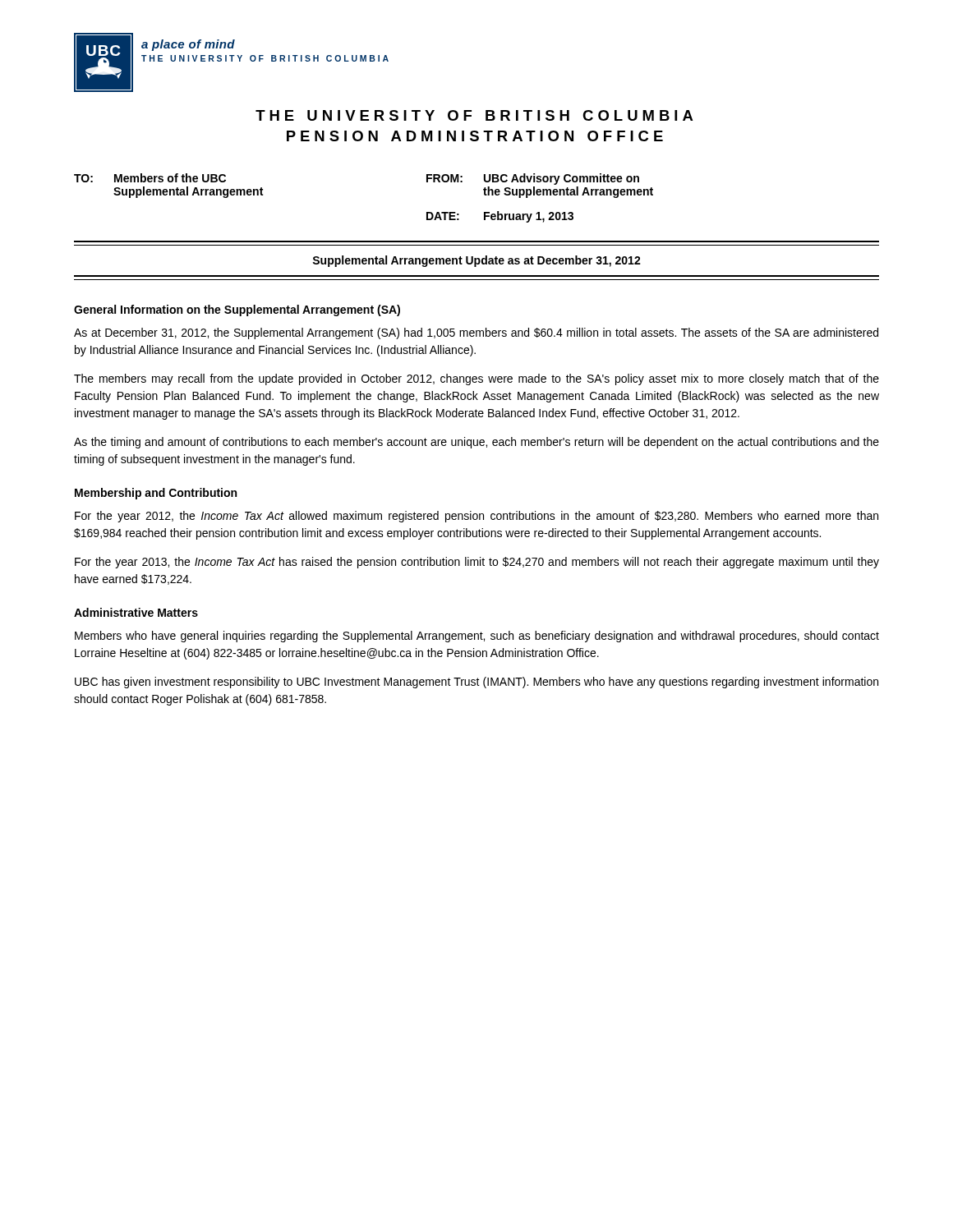953x1232 pixels.
Task: Point to the region starting "Members who have general inquiries"
Action: click(476, 644)
